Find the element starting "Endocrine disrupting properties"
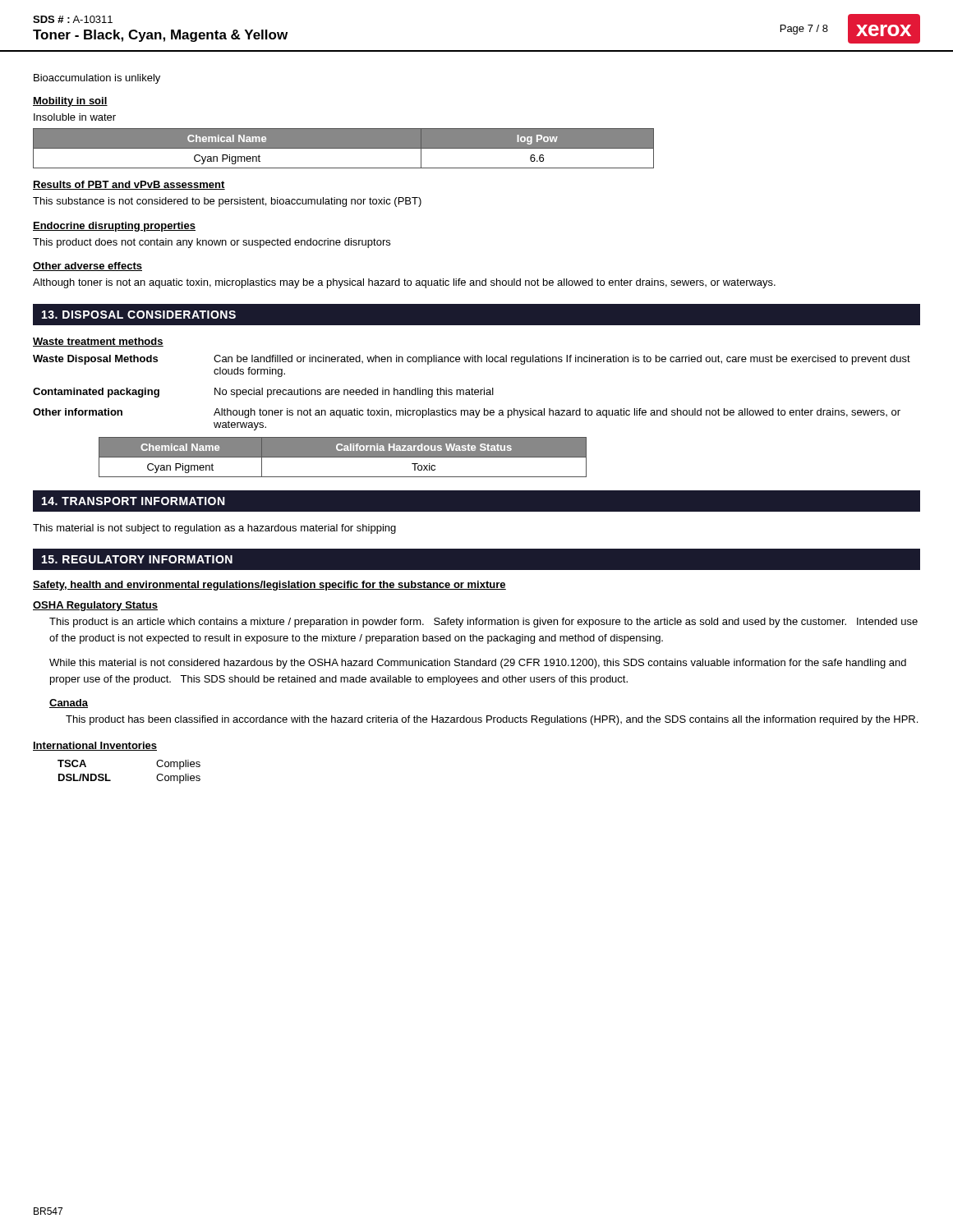This screenshot has height=1232, width=953. [x=114, y=225]
